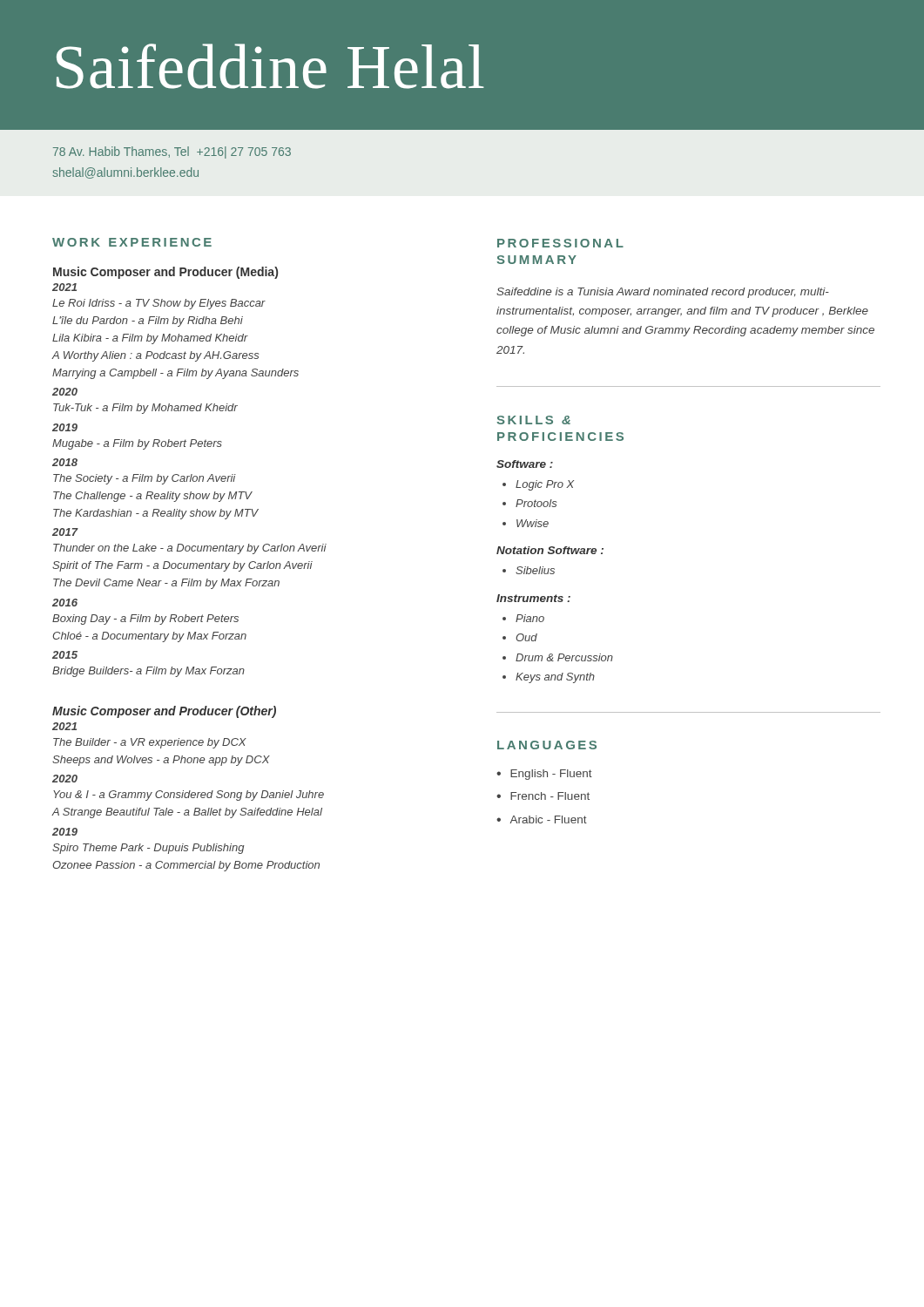Select the text block that says "Music Composer and Producer (Other) 2021"
Viewport: 924px width, 1307px height.
pos(235,789)
